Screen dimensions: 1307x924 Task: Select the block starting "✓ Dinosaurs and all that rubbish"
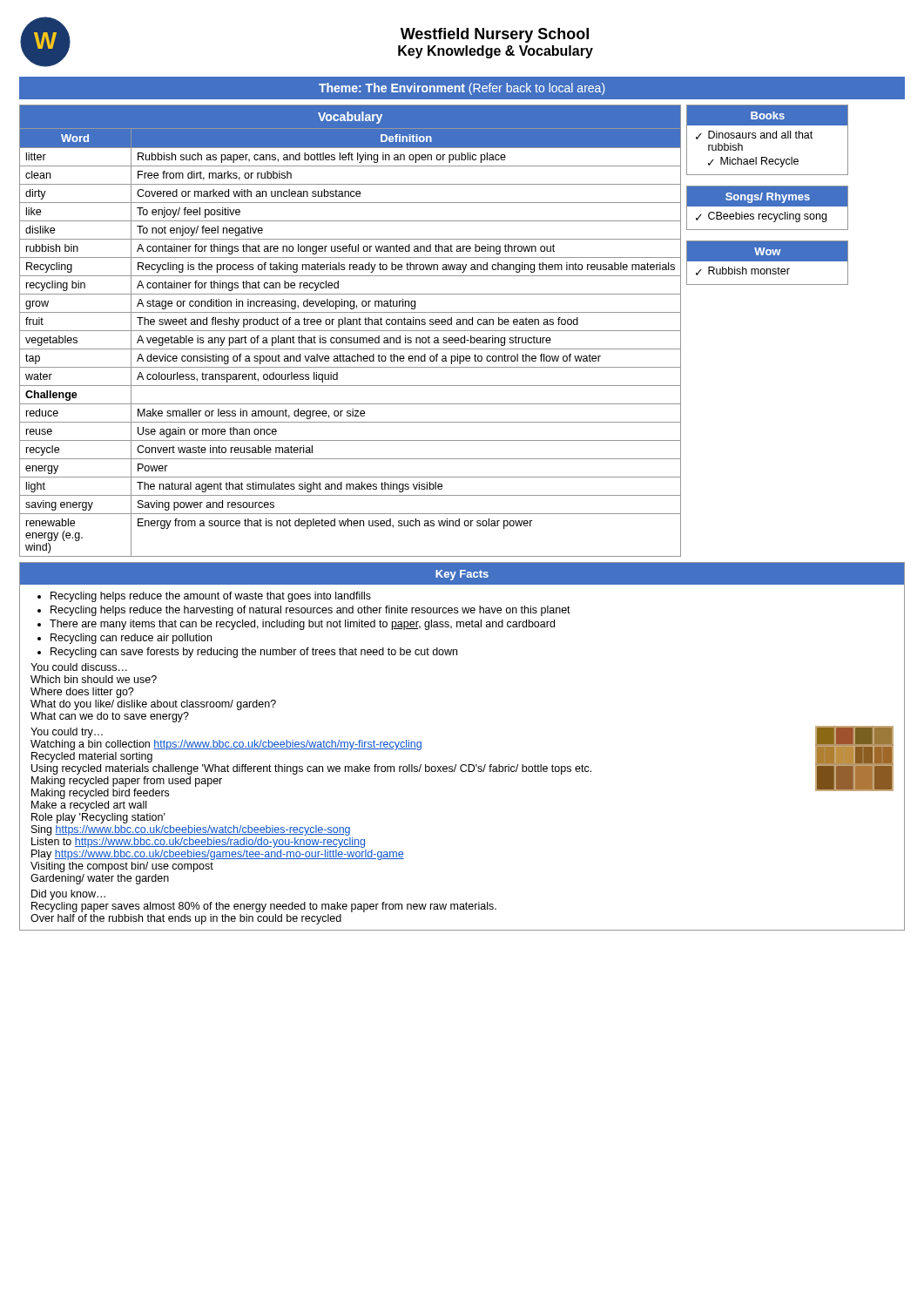768,141
